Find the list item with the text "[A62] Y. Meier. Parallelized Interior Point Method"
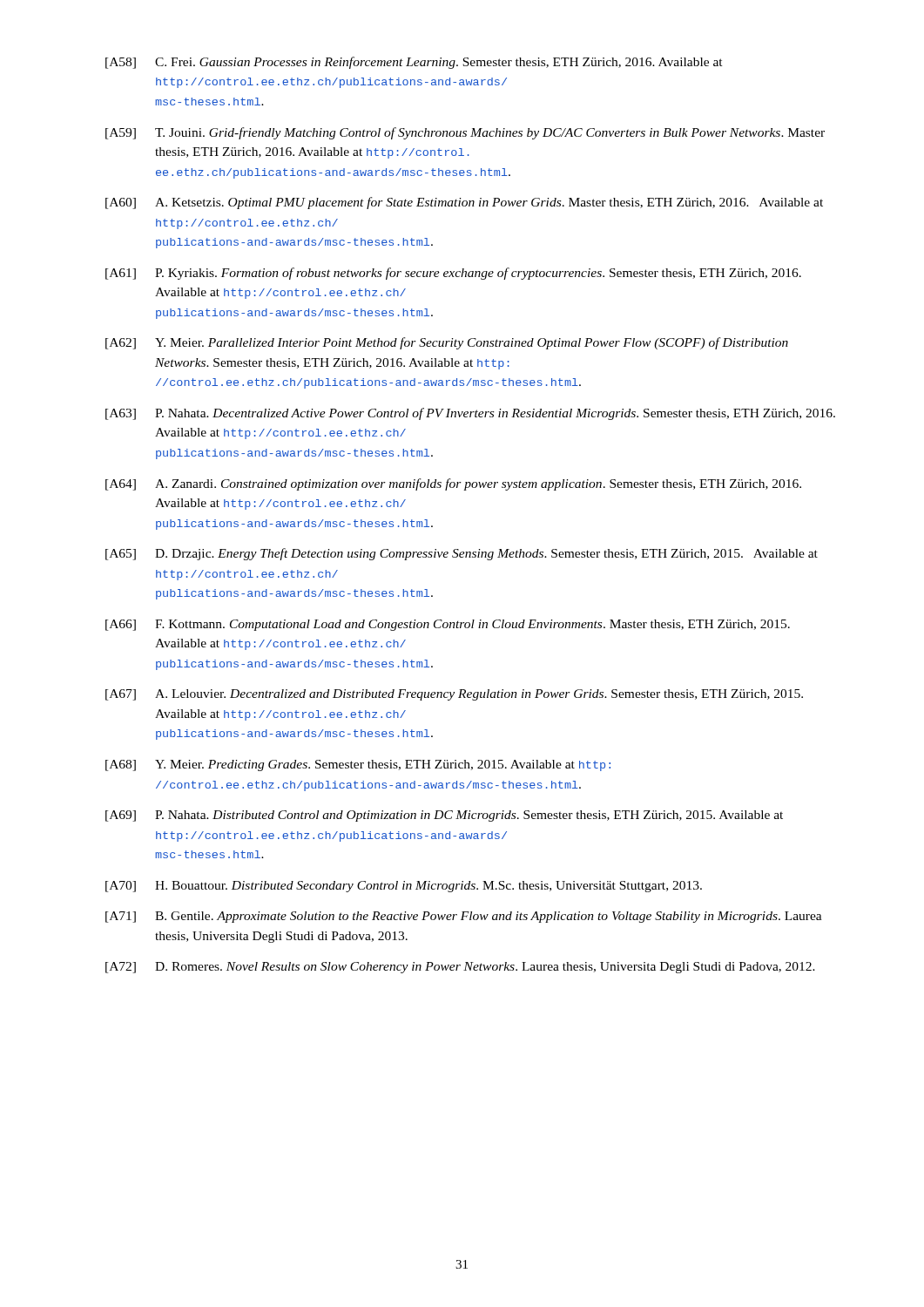 pyautogui.click(x=471, y=363)
